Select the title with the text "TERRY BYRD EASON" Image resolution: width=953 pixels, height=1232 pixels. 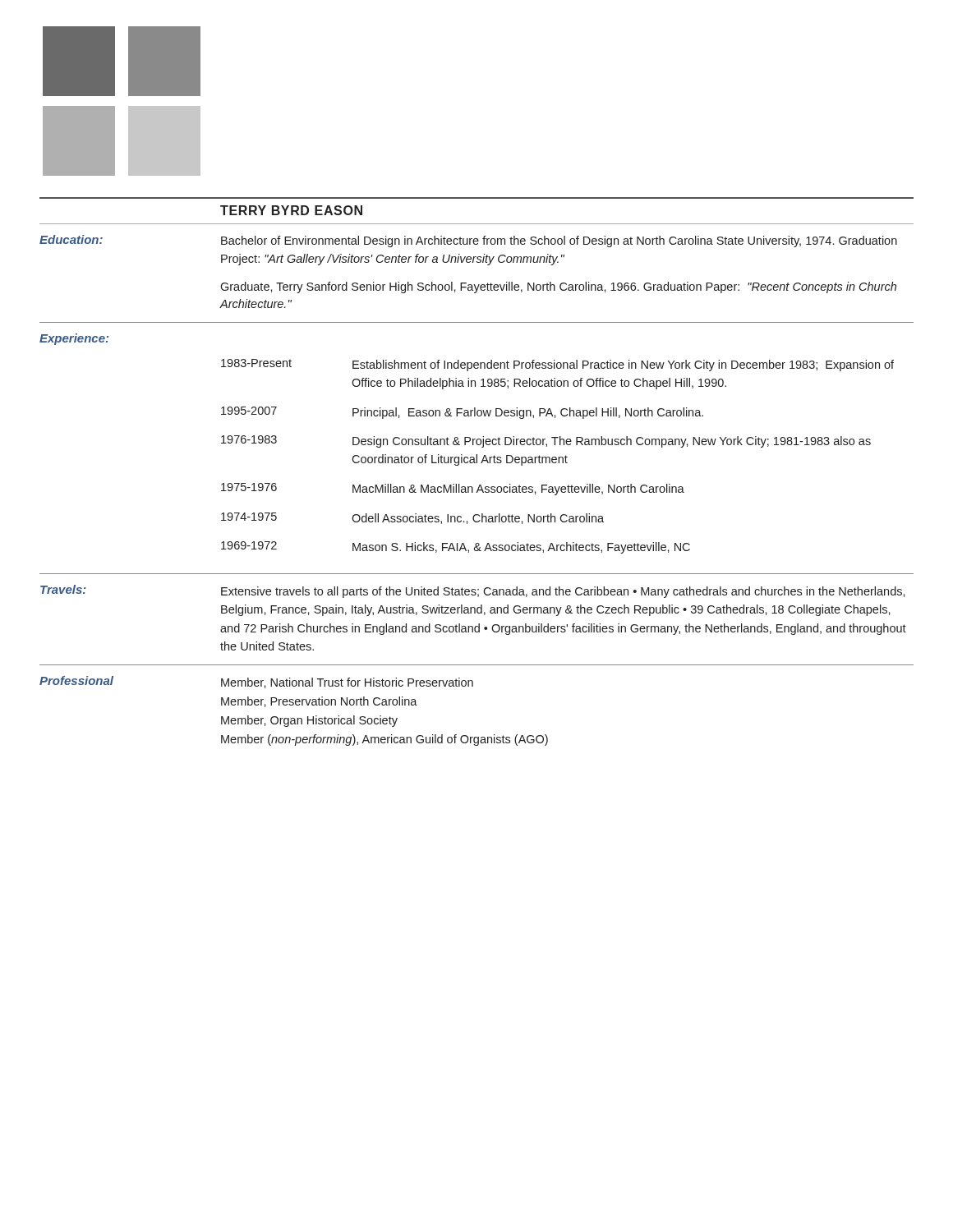click(292, 211)
